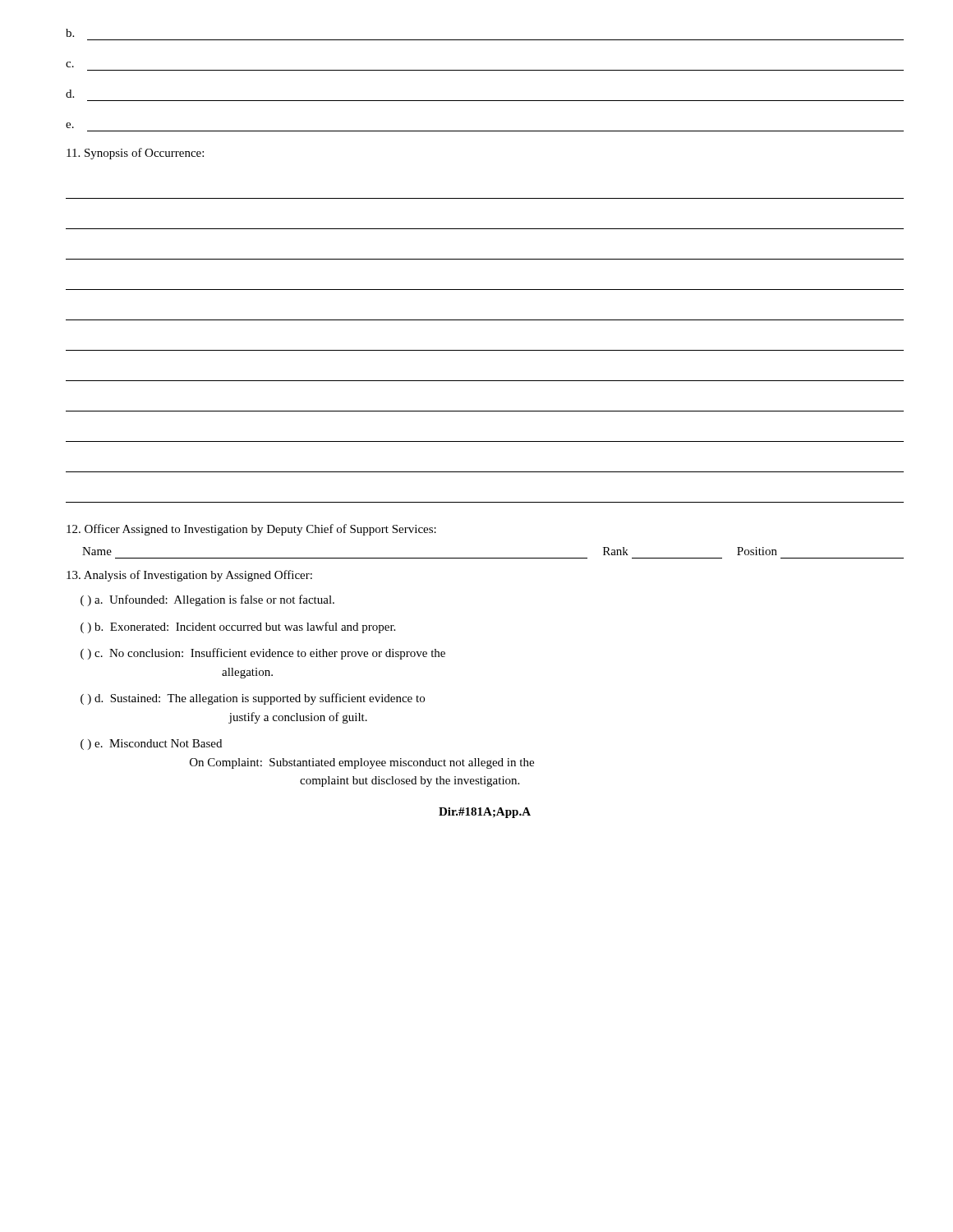The image size is (953, 1232).
Task: Find the list item that says "( ) c. No conclusion: Insufficient"
Action: coord(260,662)
